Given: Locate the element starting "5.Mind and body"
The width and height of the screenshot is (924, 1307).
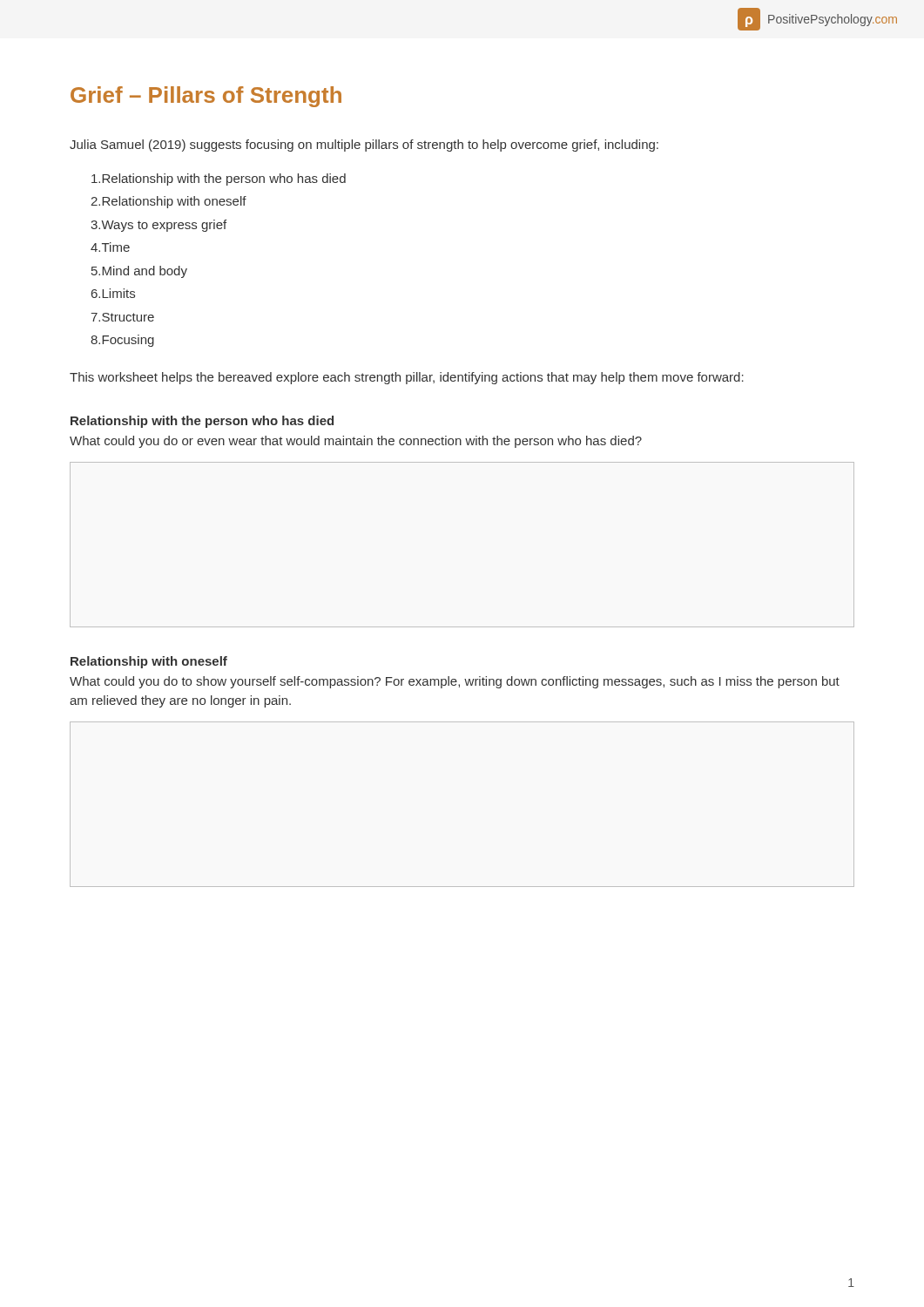Looking at the screenshot, I should (x=128, y=271).
